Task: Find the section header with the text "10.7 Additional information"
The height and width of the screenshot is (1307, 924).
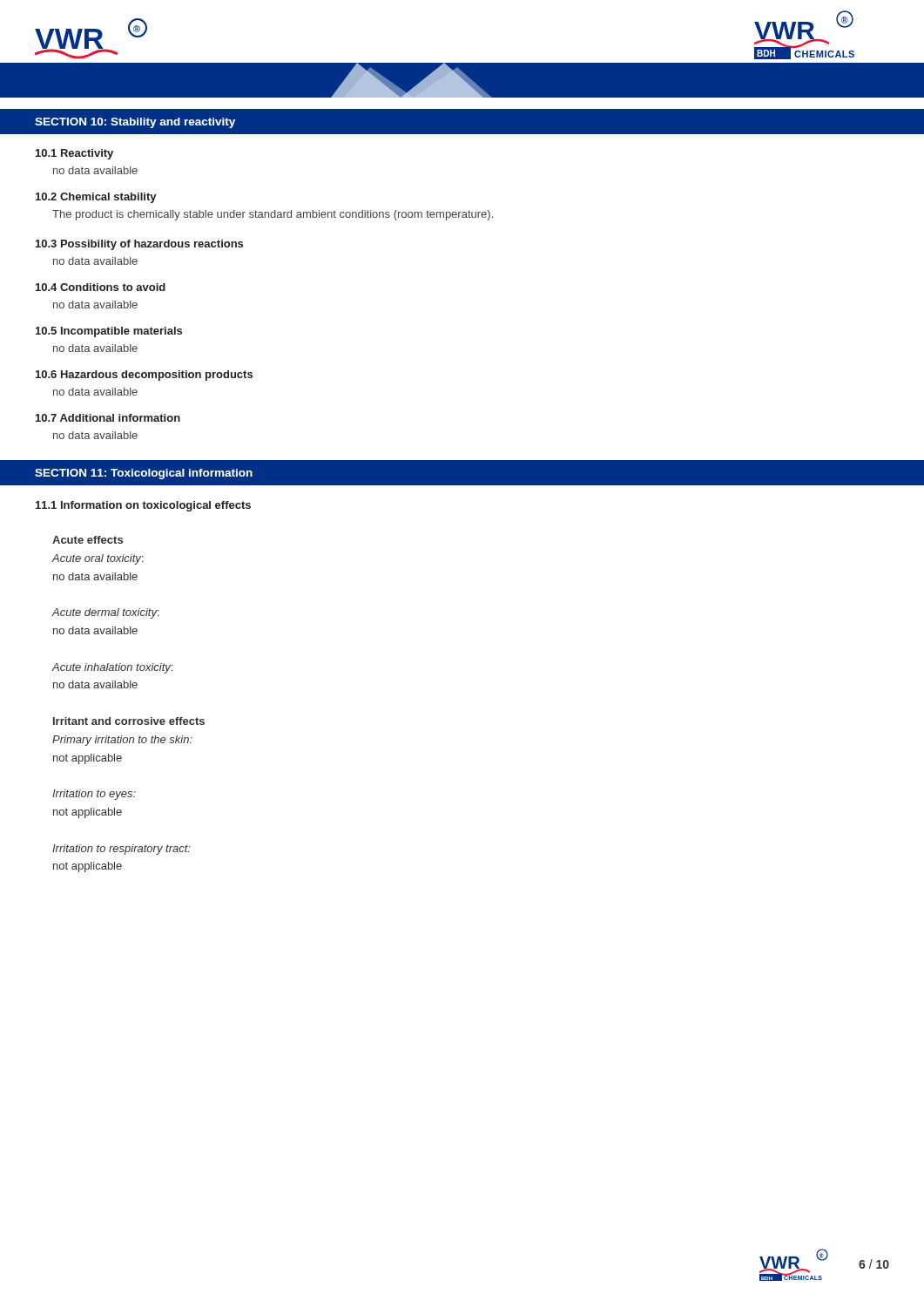Action: (x=108, y=418)
